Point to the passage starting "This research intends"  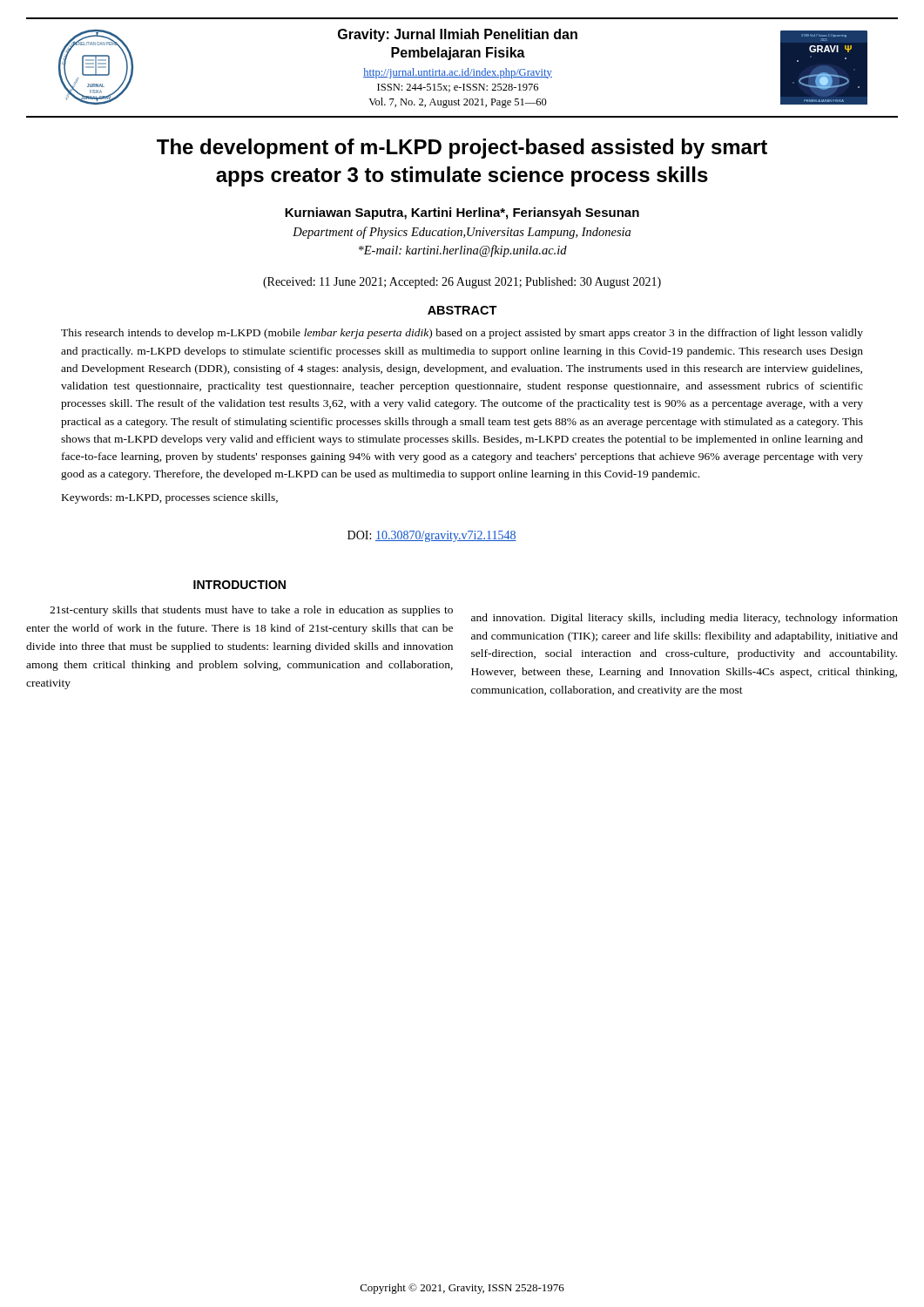[462, 403]
